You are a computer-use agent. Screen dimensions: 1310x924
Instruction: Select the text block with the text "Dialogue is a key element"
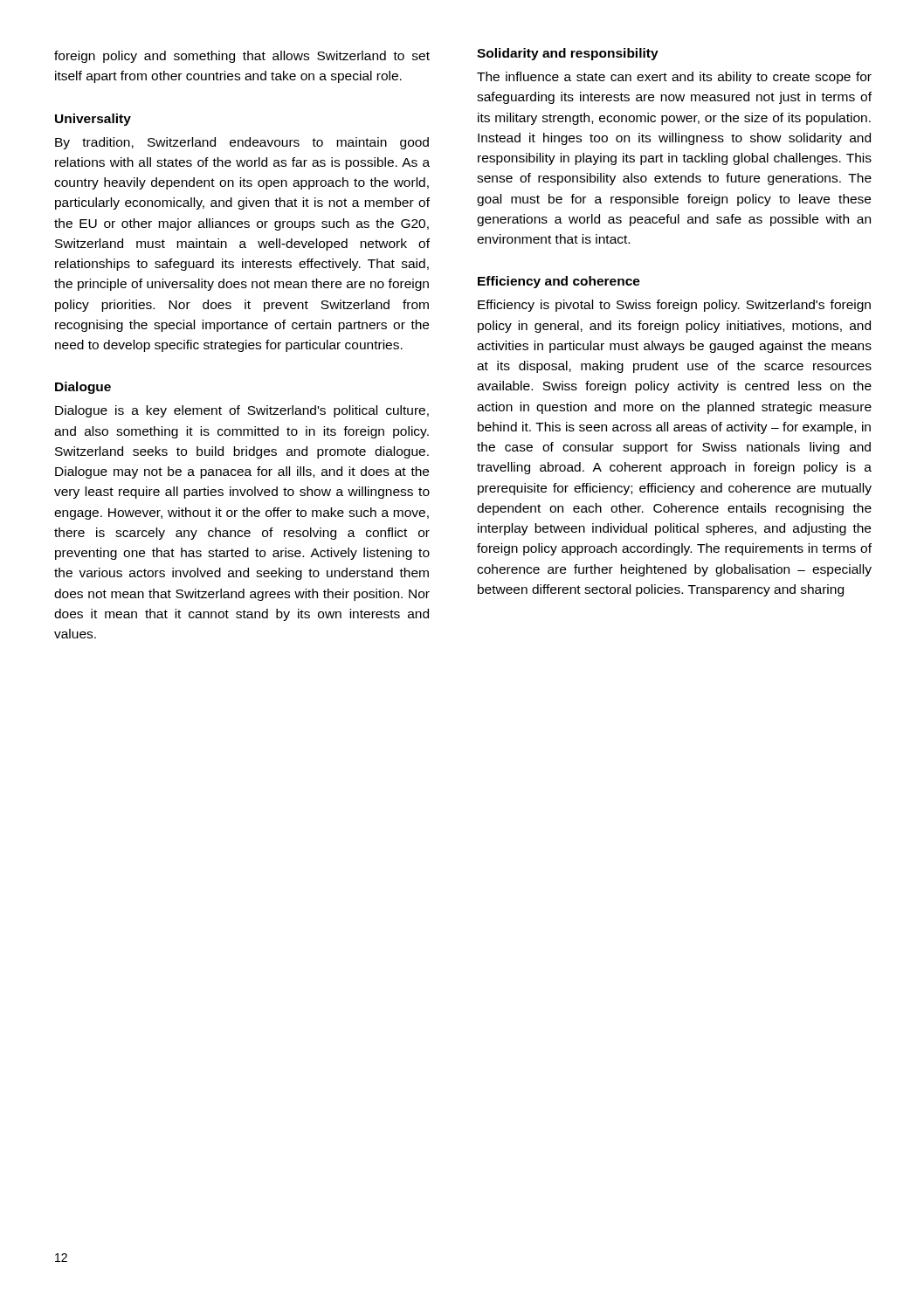(x=242, y=522)
